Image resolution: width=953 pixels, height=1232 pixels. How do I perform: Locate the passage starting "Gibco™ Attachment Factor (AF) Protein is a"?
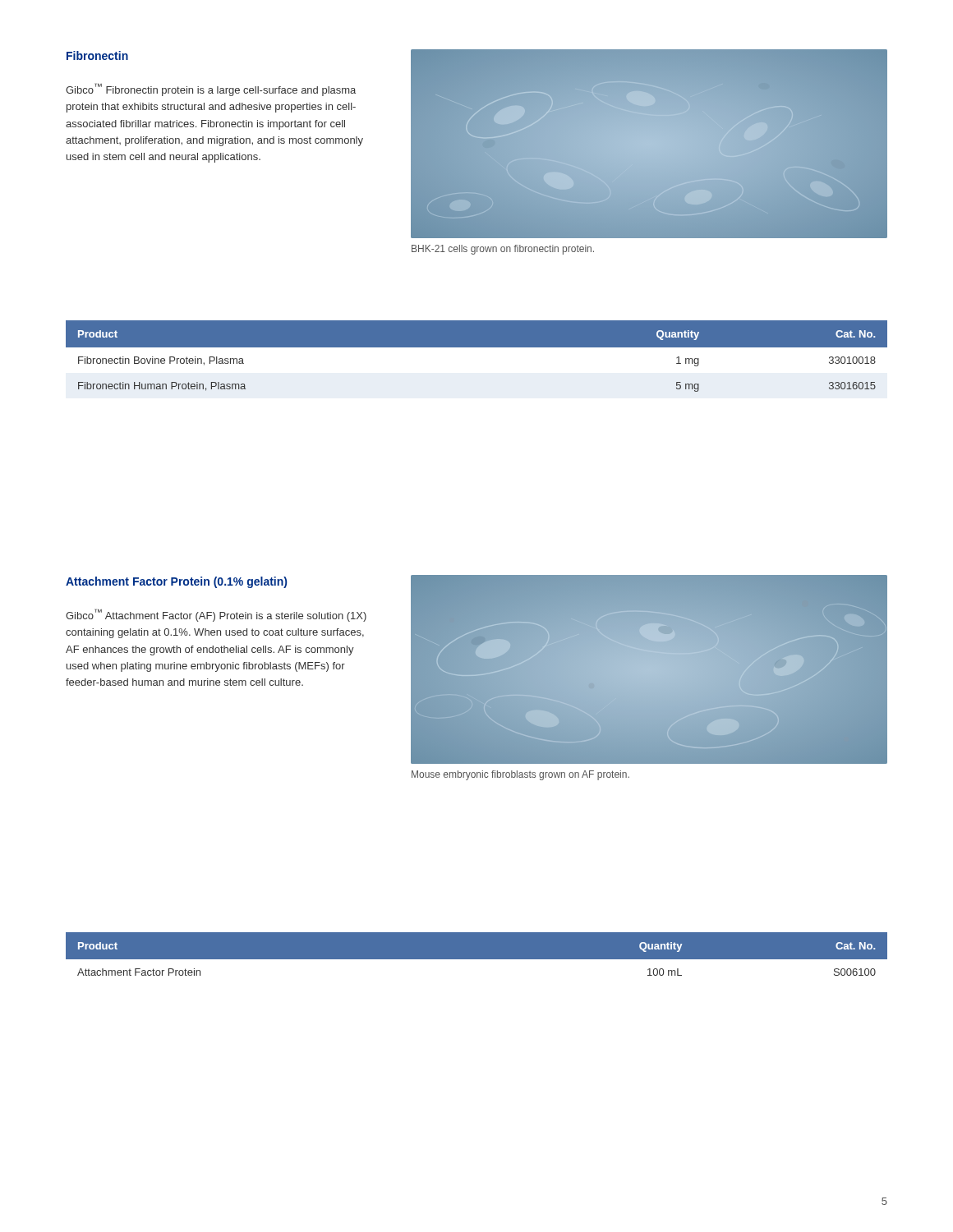(x=222, y=648)
